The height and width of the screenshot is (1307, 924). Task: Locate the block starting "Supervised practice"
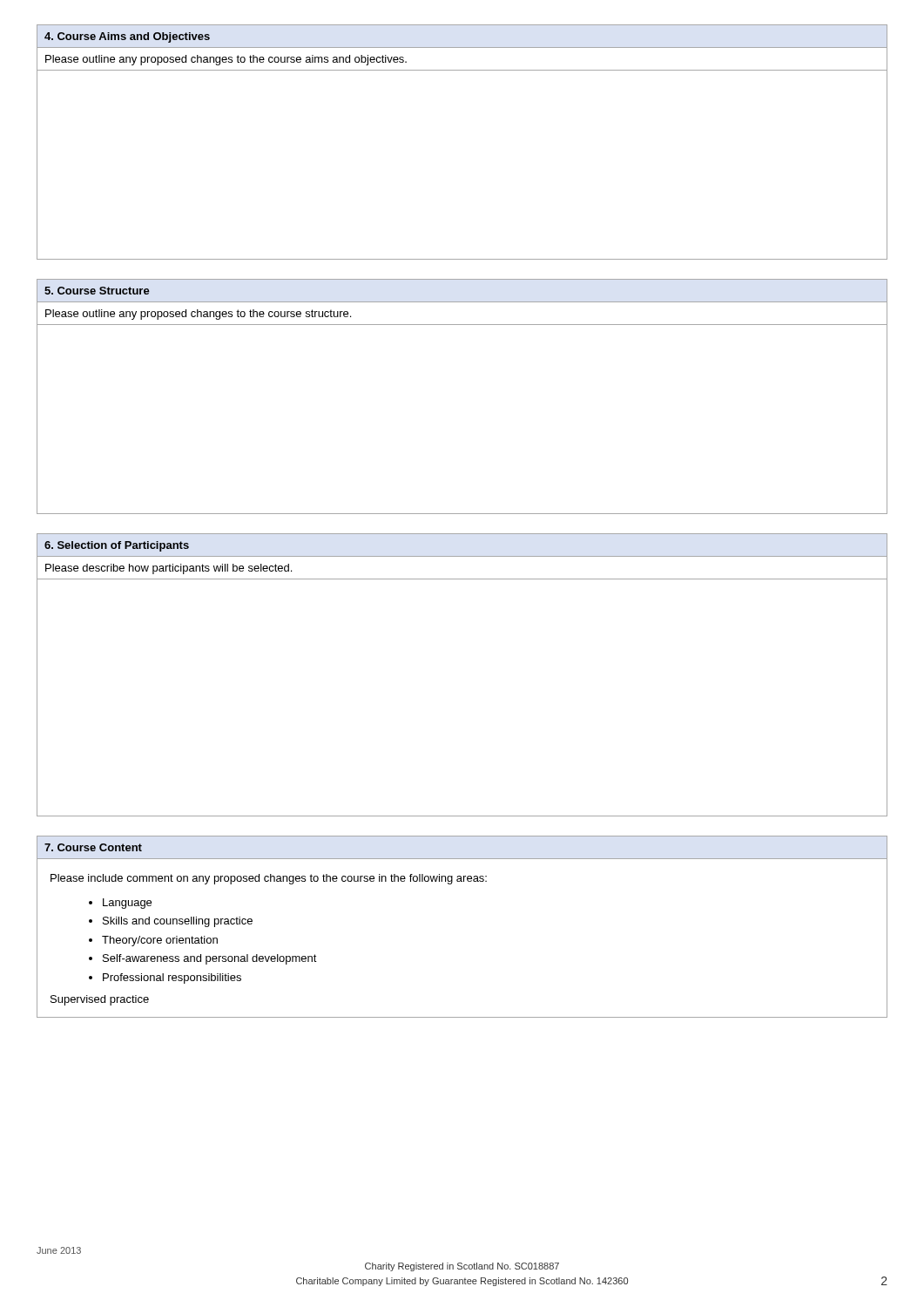(x=99, y=999)
